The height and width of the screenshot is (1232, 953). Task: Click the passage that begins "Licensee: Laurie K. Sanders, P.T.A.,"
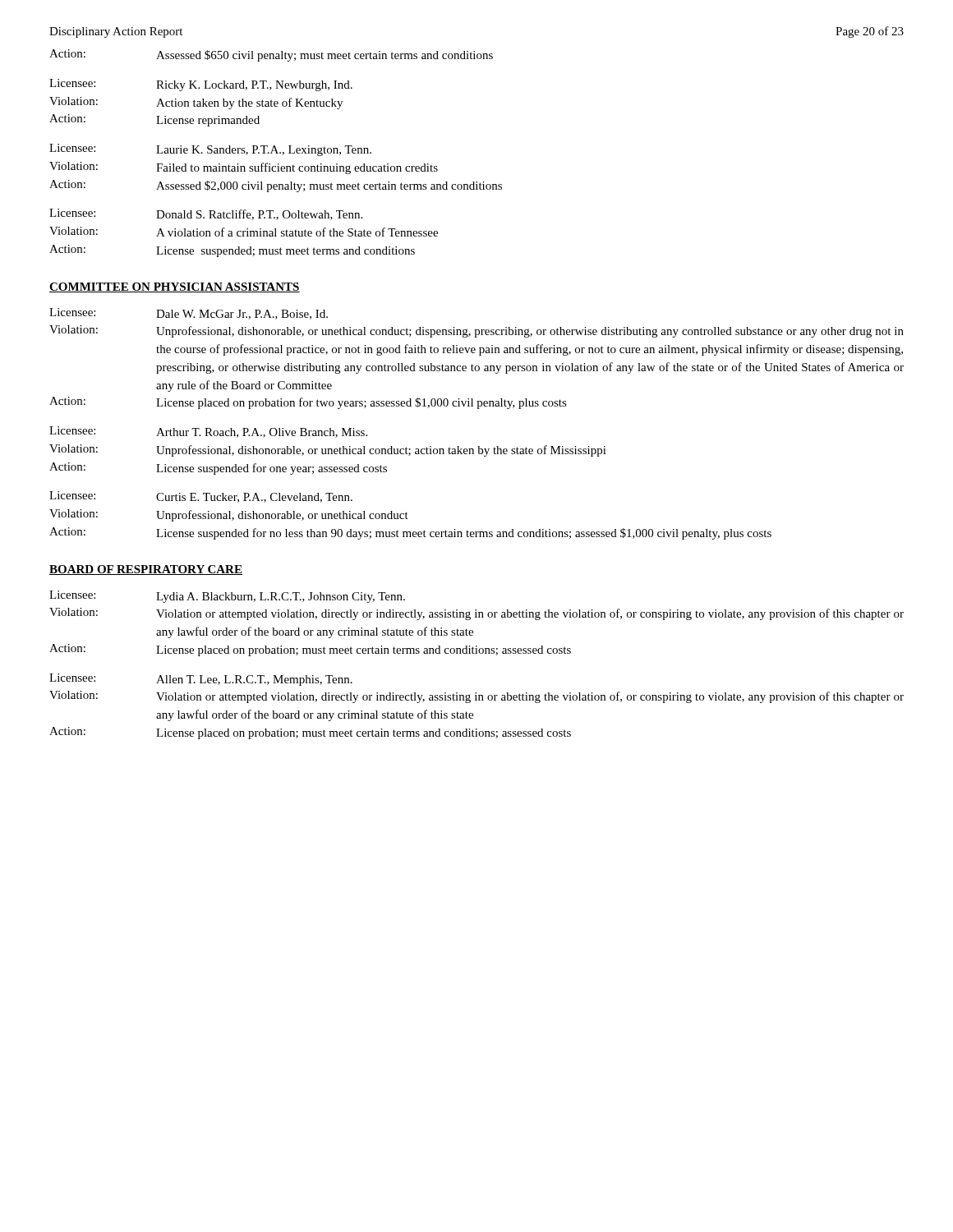click(210, 150)
